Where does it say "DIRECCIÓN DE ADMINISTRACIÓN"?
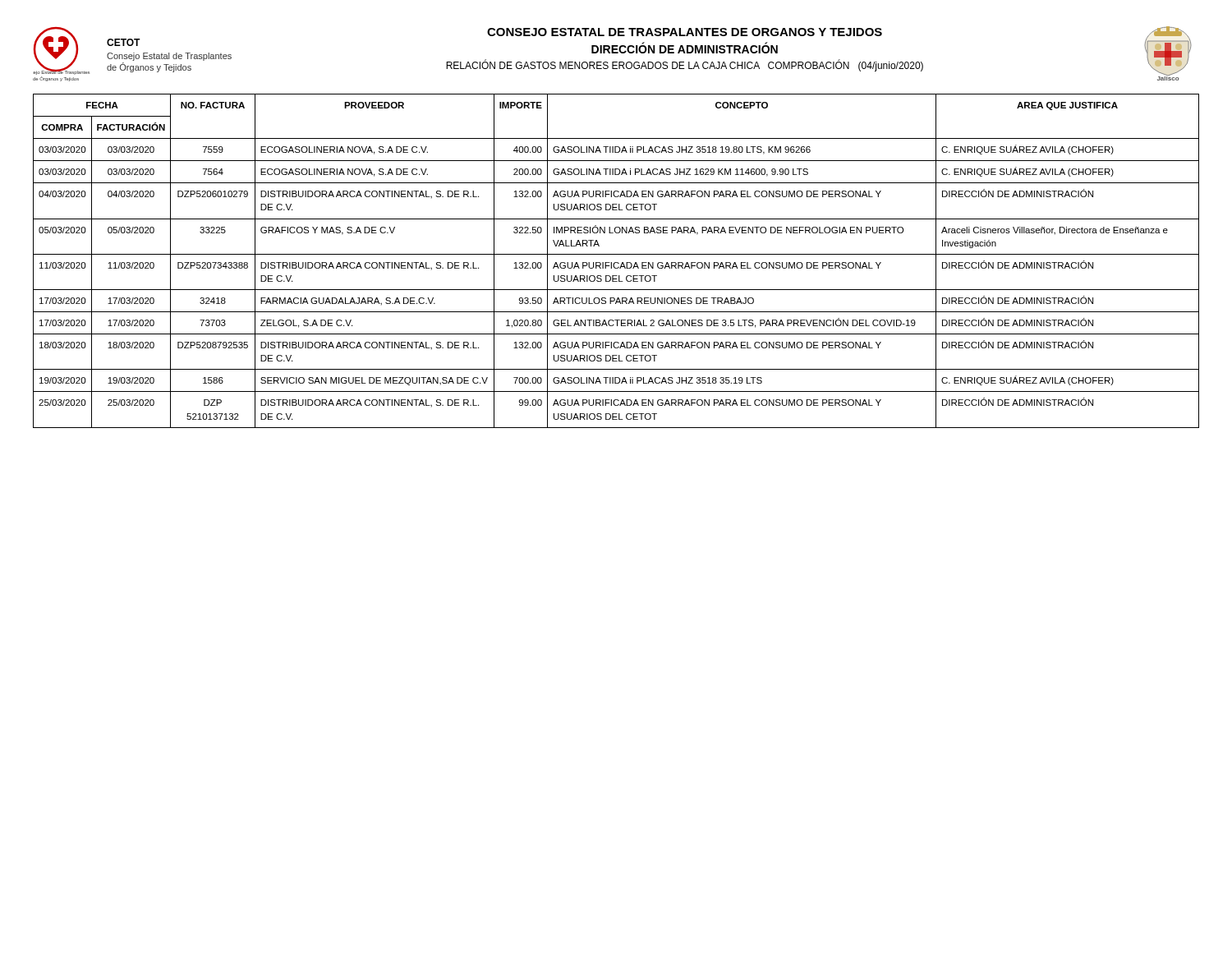Viewport: 1232px width, 953px height. point(685,49)
